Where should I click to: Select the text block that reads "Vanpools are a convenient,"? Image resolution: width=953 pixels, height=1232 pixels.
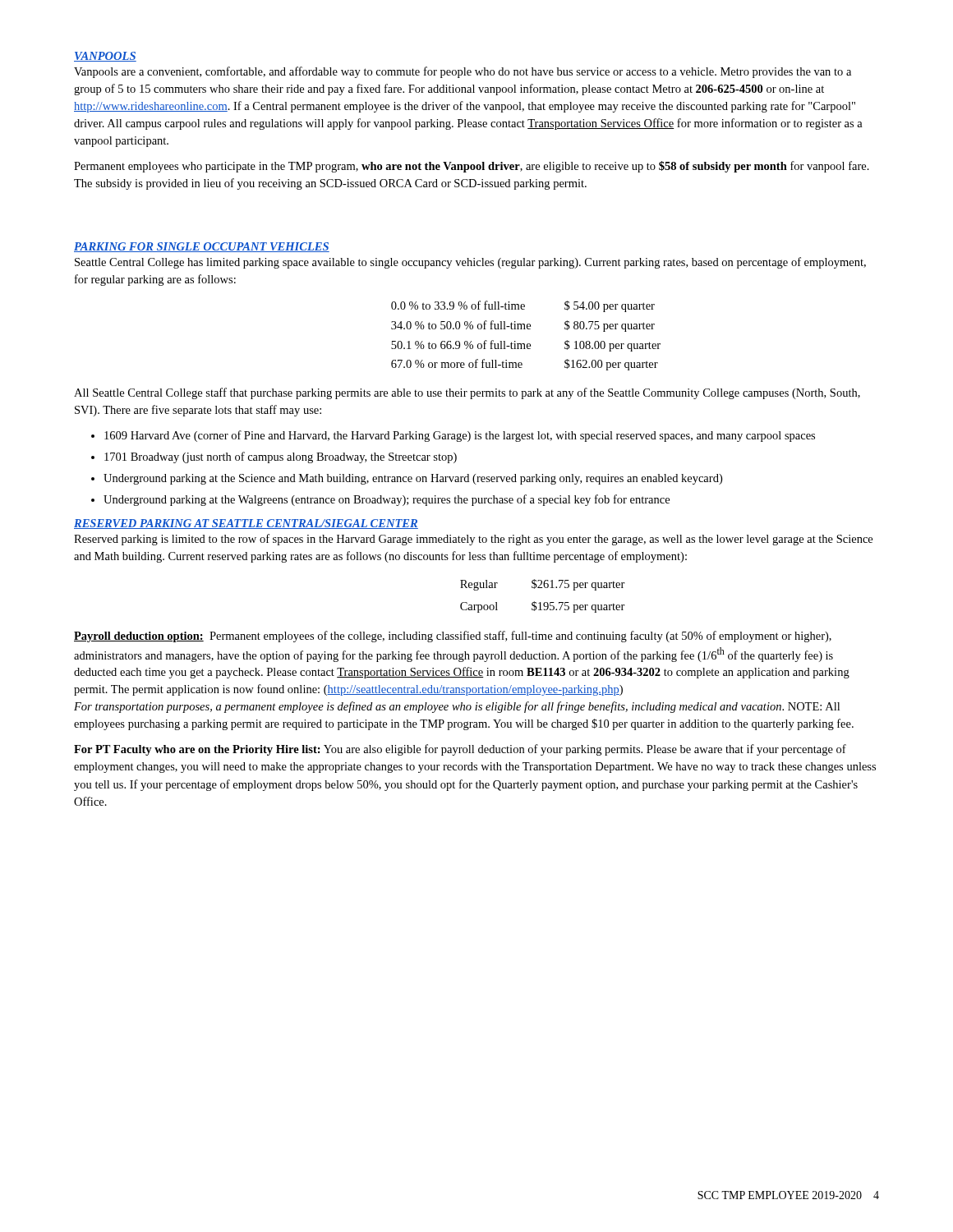pos(468,106)
